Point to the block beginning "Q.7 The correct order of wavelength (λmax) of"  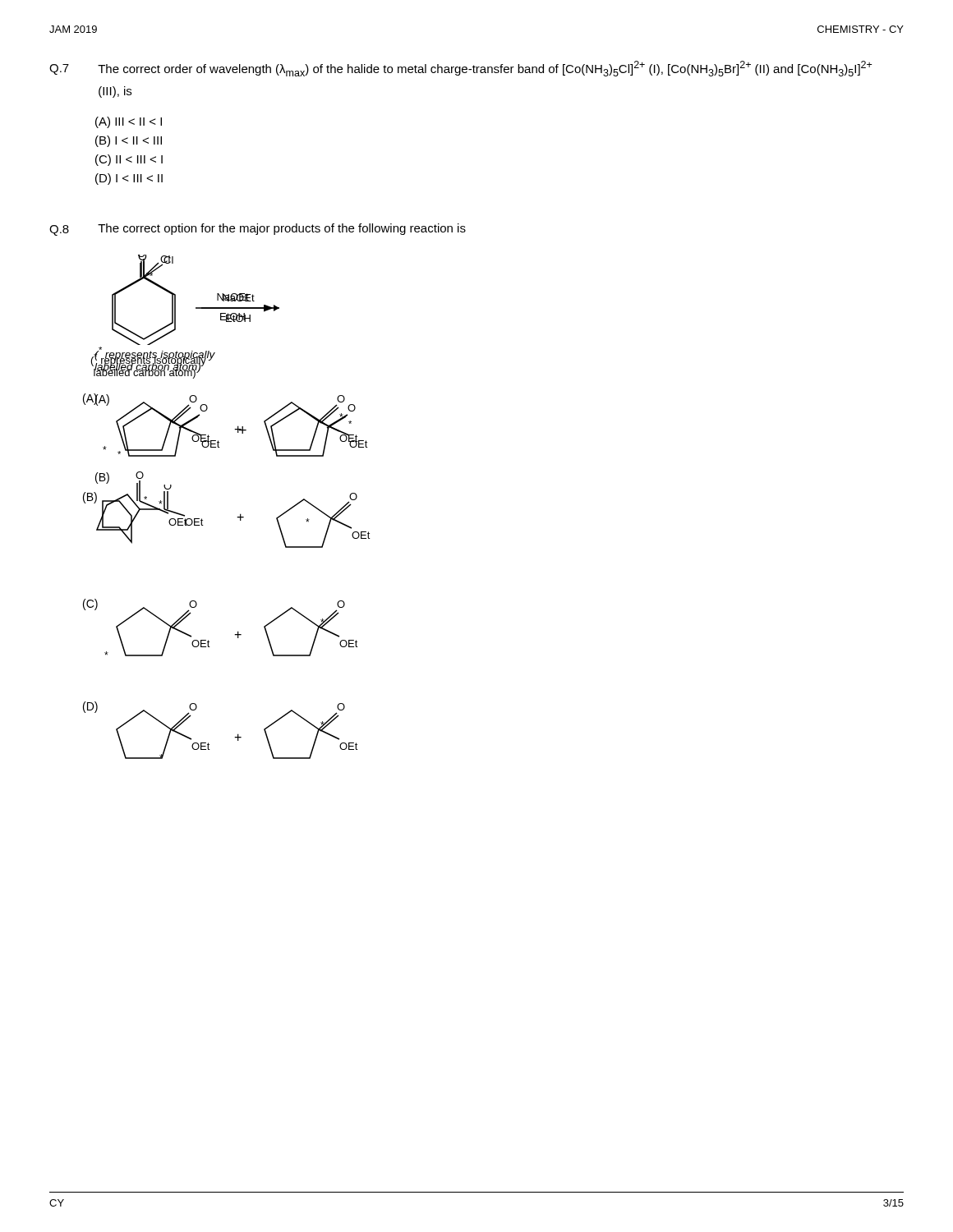point(472,79)
